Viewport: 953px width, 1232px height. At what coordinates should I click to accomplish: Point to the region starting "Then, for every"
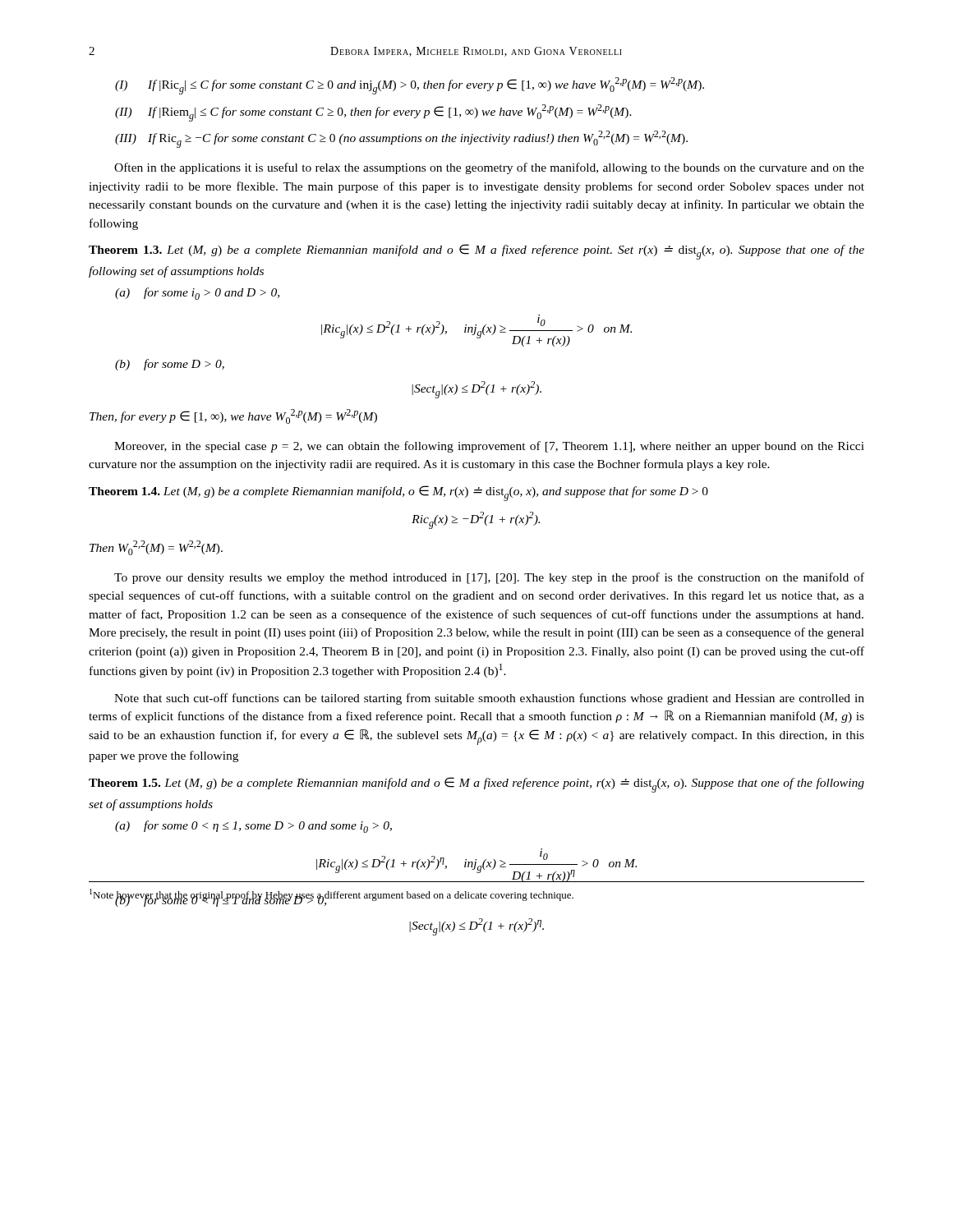click(233, 416)
